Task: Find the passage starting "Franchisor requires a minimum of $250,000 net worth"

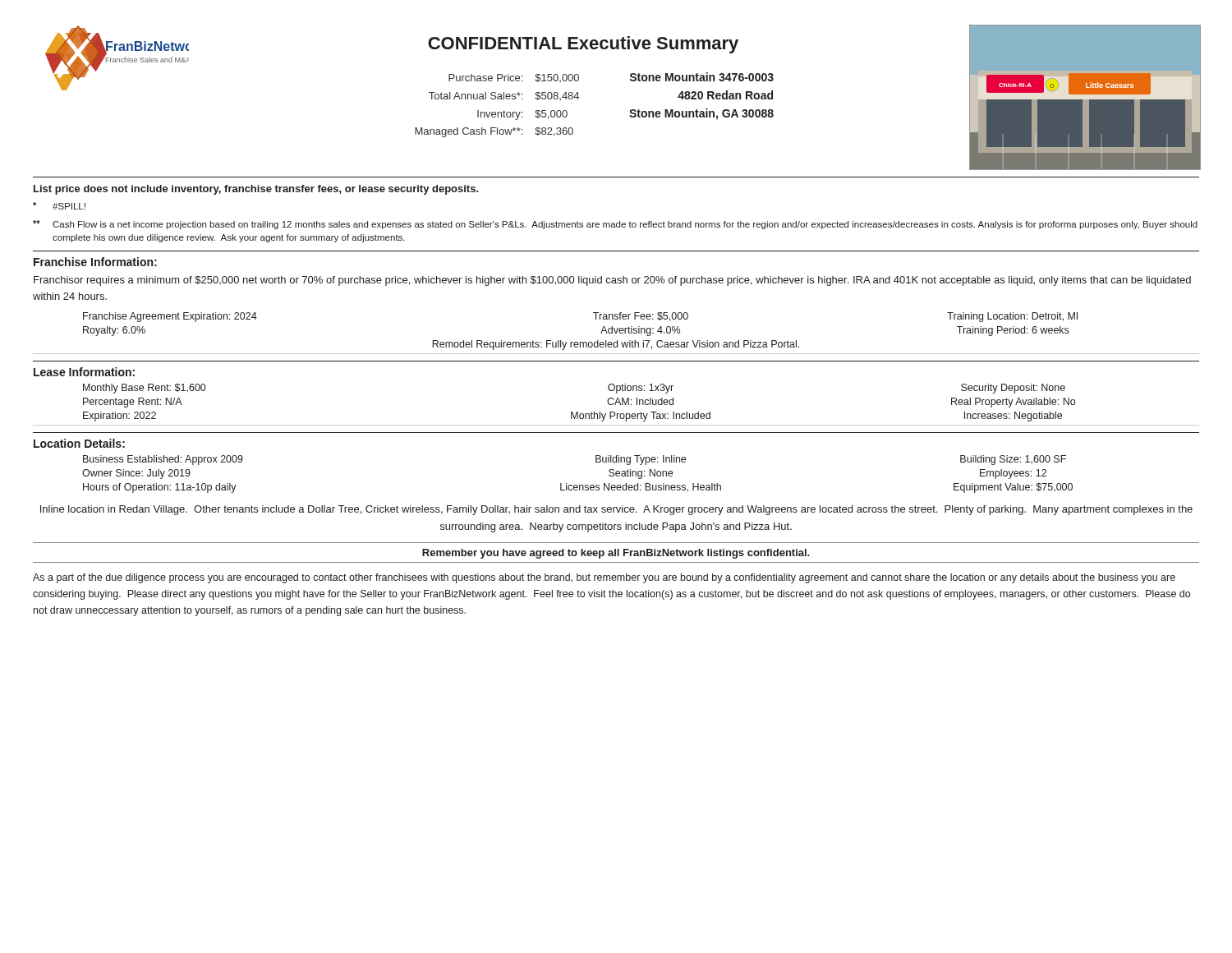Action: pyautogui.click(x=612, y=288)
